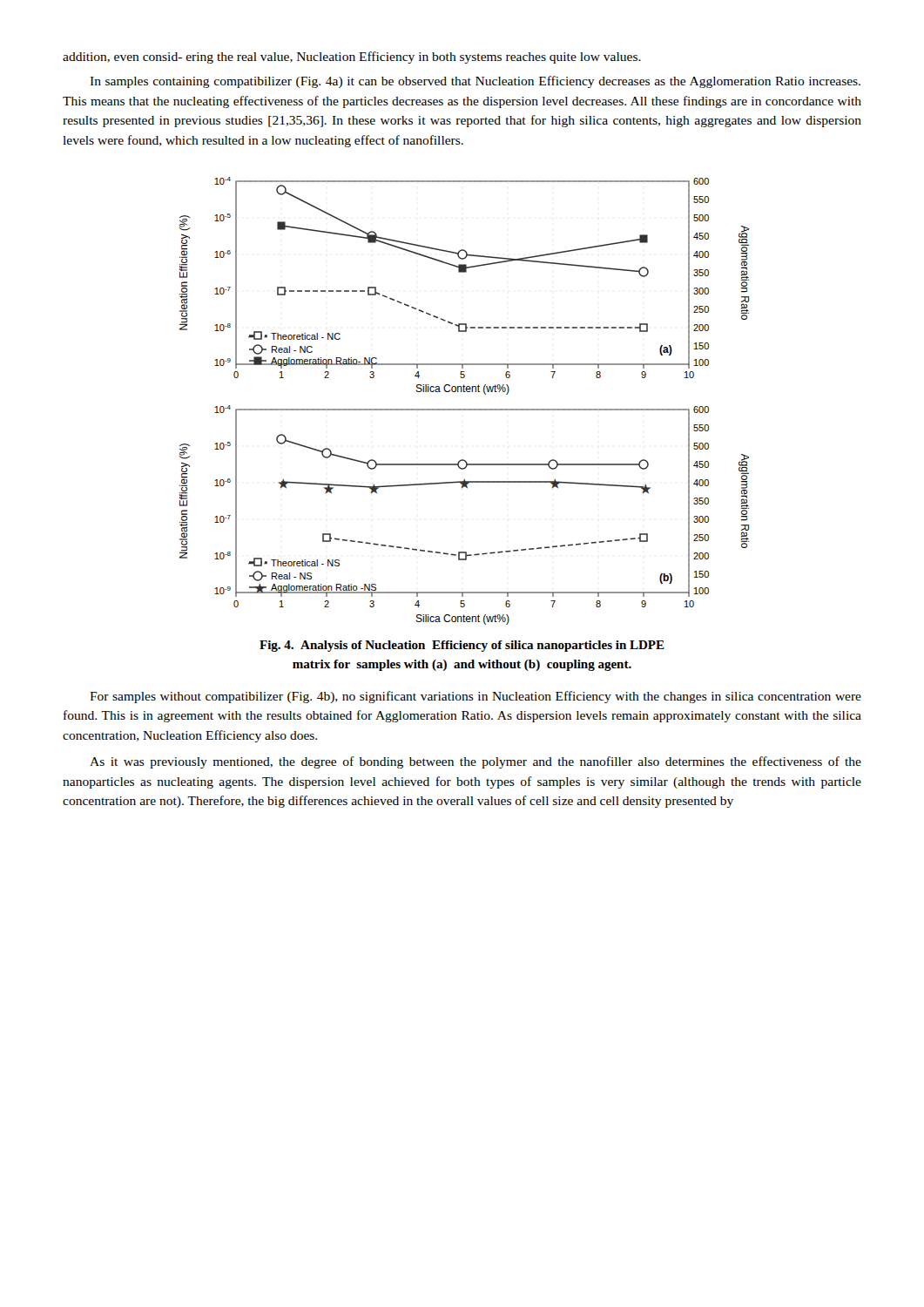Find the block on this page that starts "In samples containing"
924x1307 pixels.
[462, 110]
